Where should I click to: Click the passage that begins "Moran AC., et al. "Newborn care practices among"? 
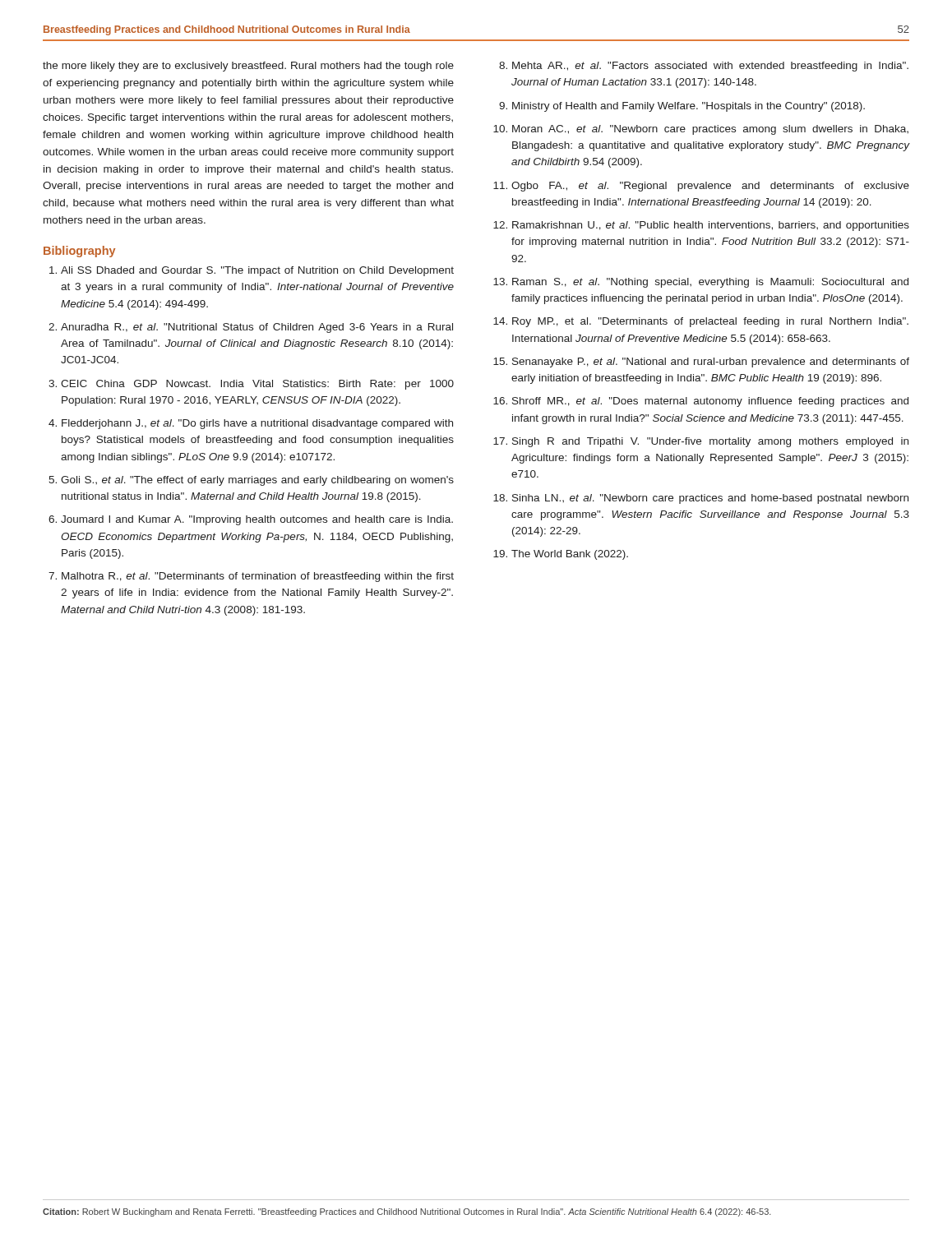pyautogui.click(x=710, y=145)
